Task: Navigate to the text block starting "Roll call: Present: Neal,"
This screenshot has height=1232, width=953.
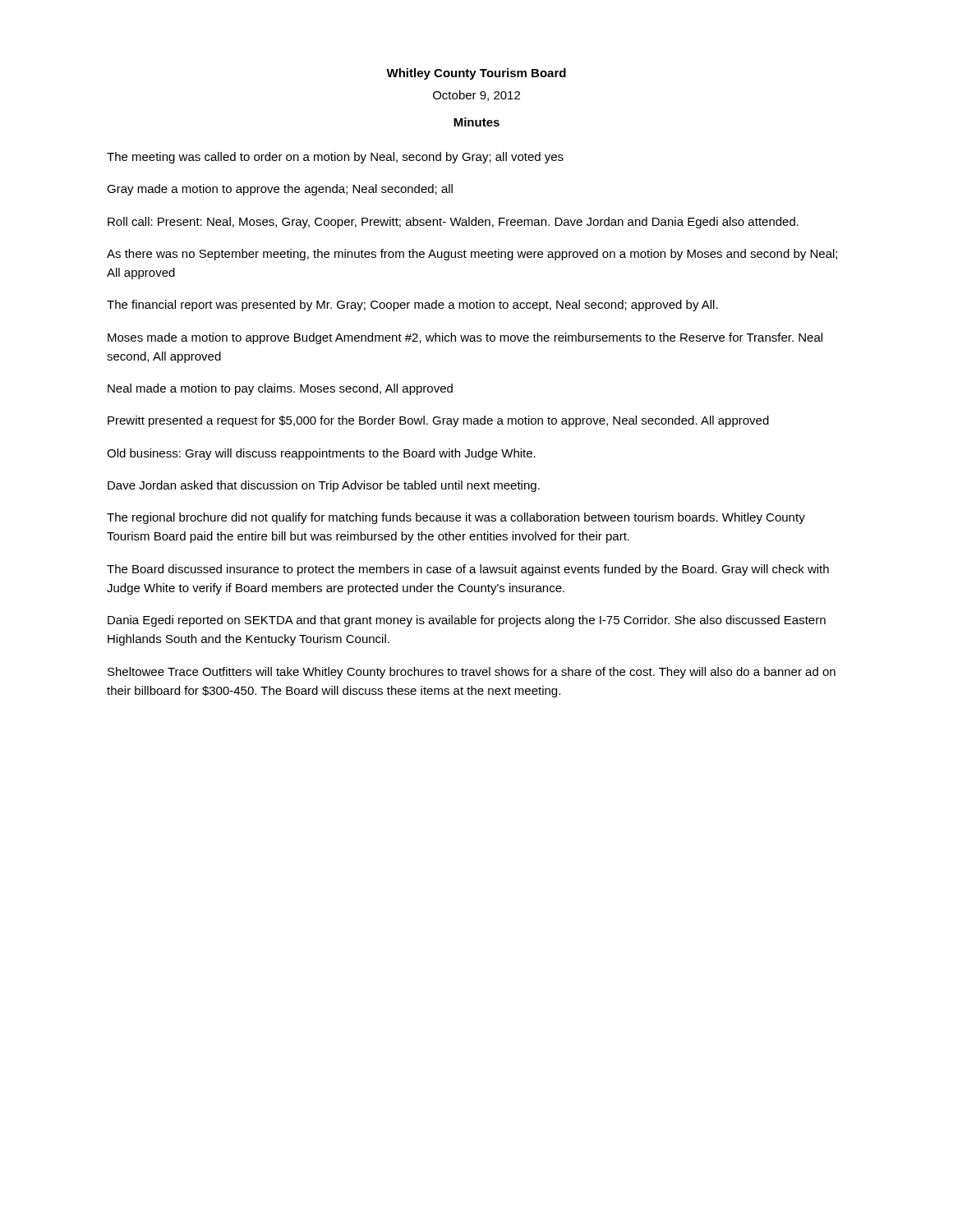Action: (453, 221)
